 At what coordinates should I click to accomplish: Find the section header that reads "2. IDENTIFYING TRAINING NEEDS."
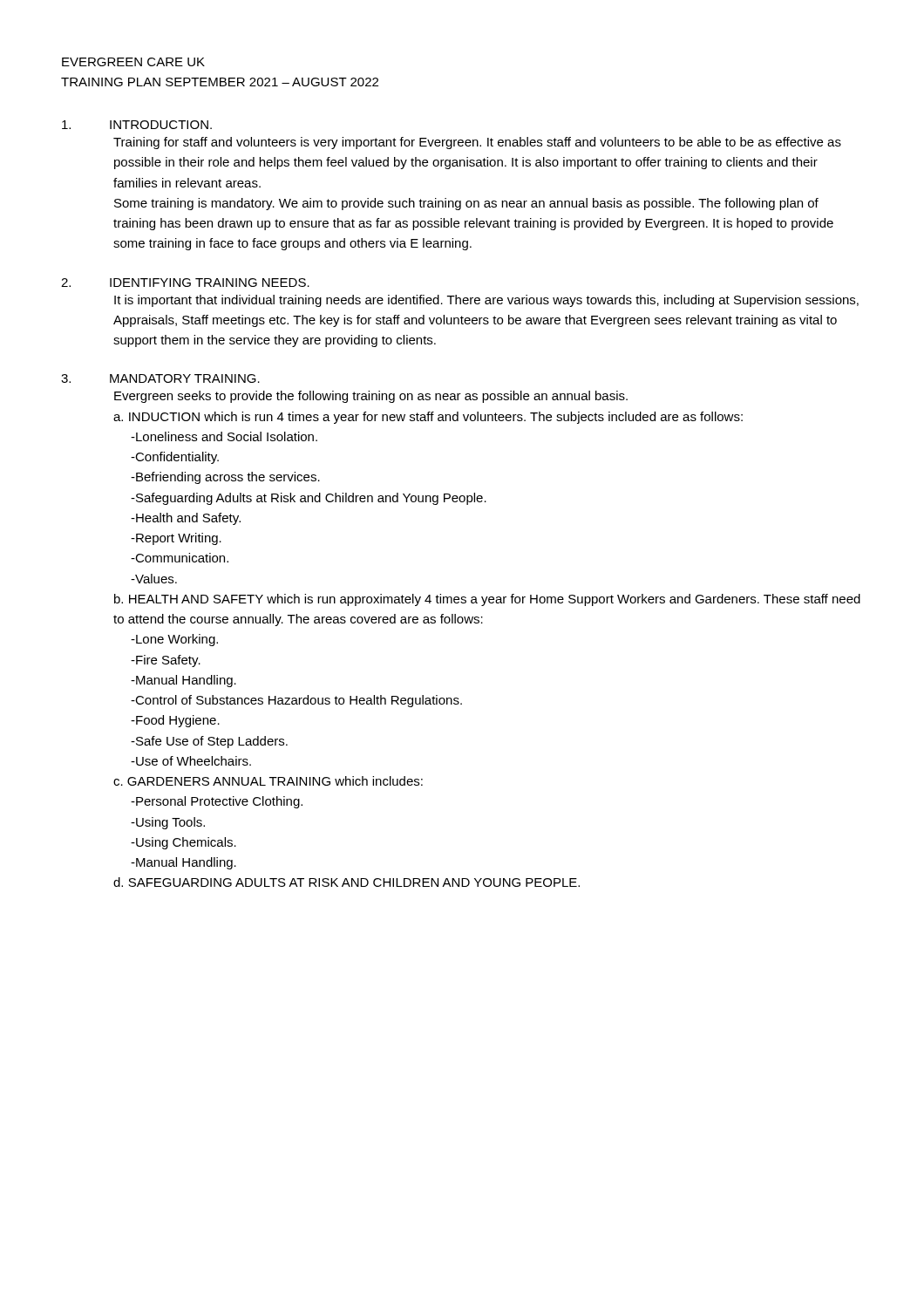(x=185, y=282)
